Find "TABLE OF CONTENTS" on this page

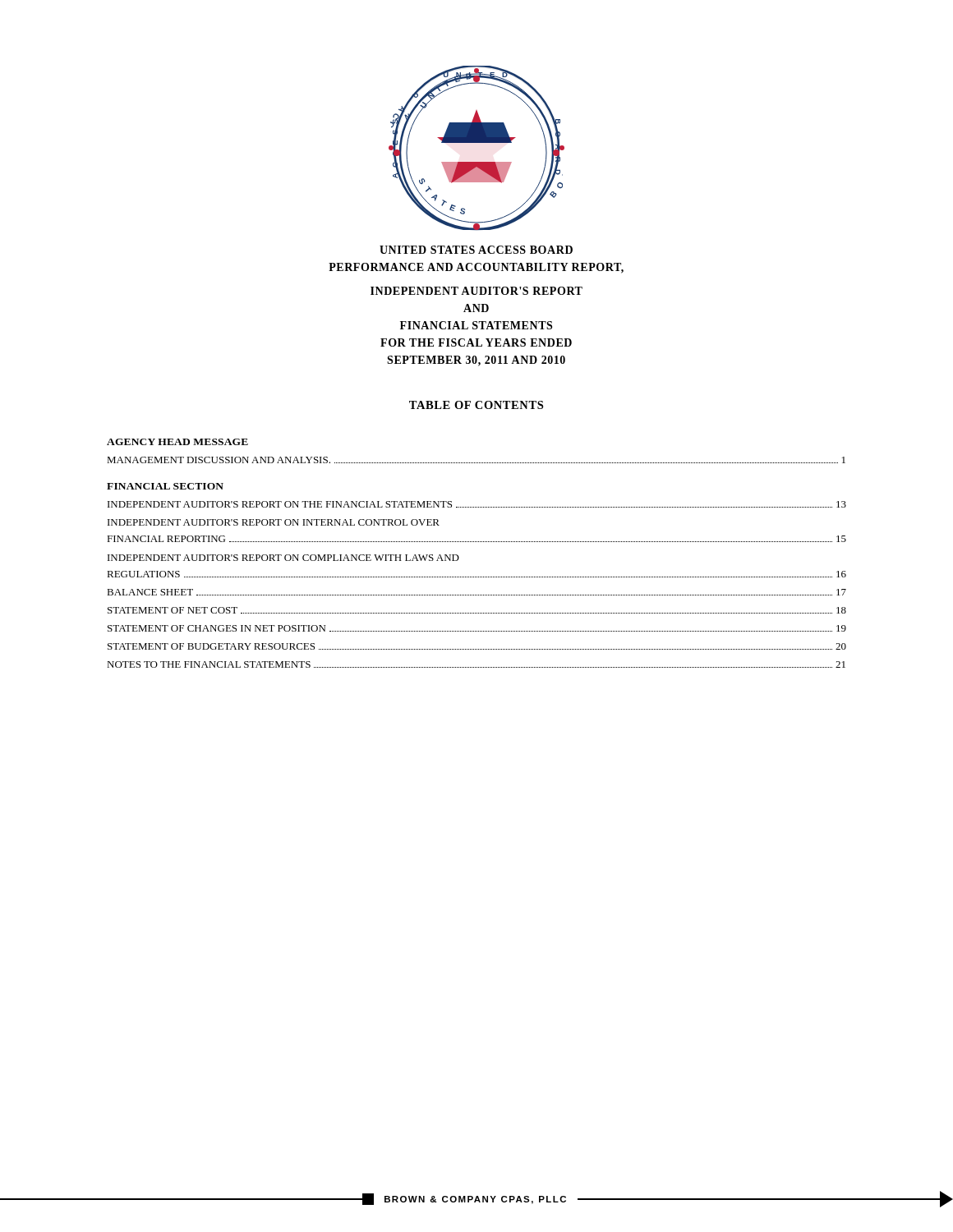coord(476,405)
